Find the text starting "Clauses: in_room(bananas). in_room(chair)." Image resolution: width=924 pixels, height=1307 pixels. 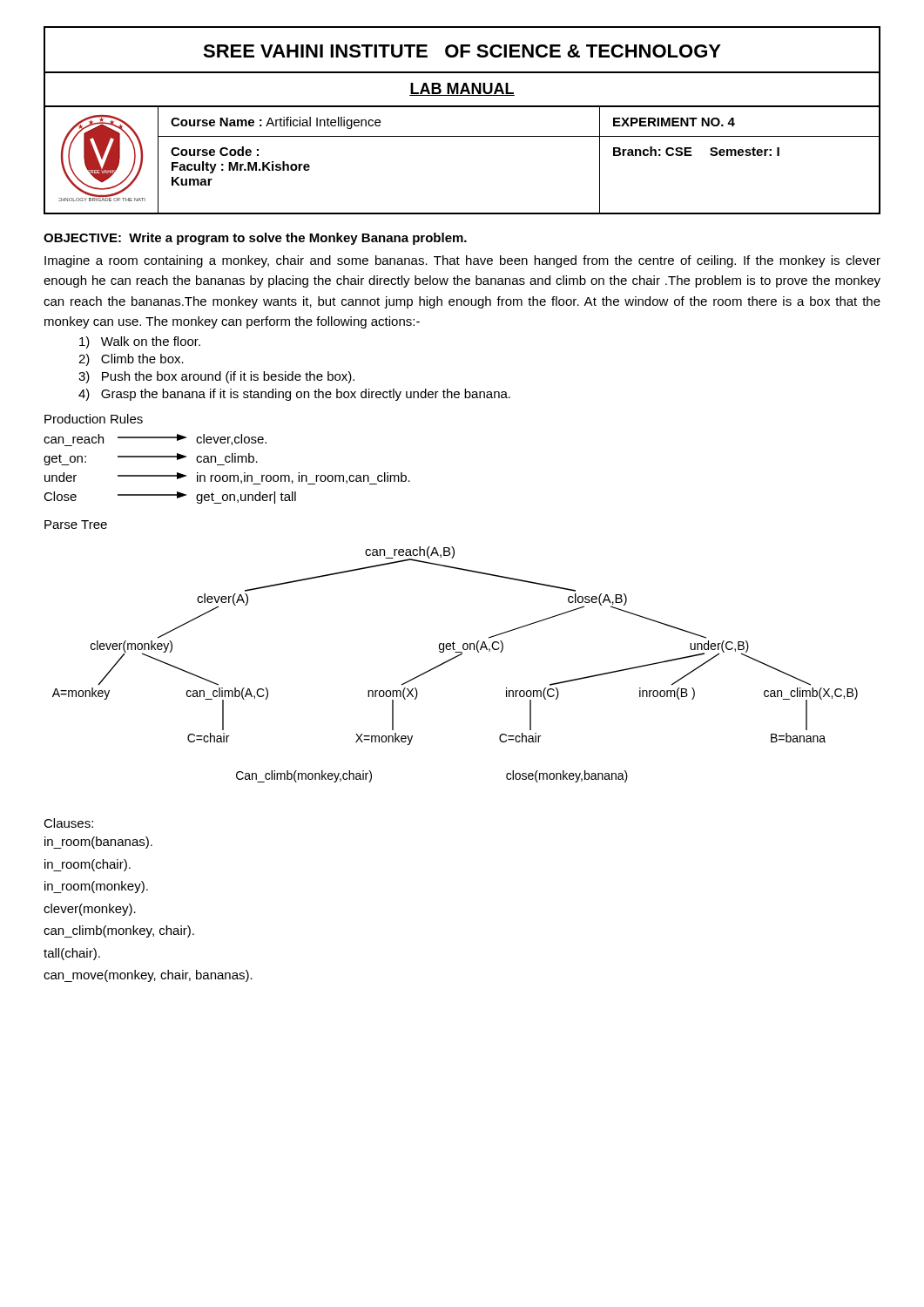coord(68,823)
